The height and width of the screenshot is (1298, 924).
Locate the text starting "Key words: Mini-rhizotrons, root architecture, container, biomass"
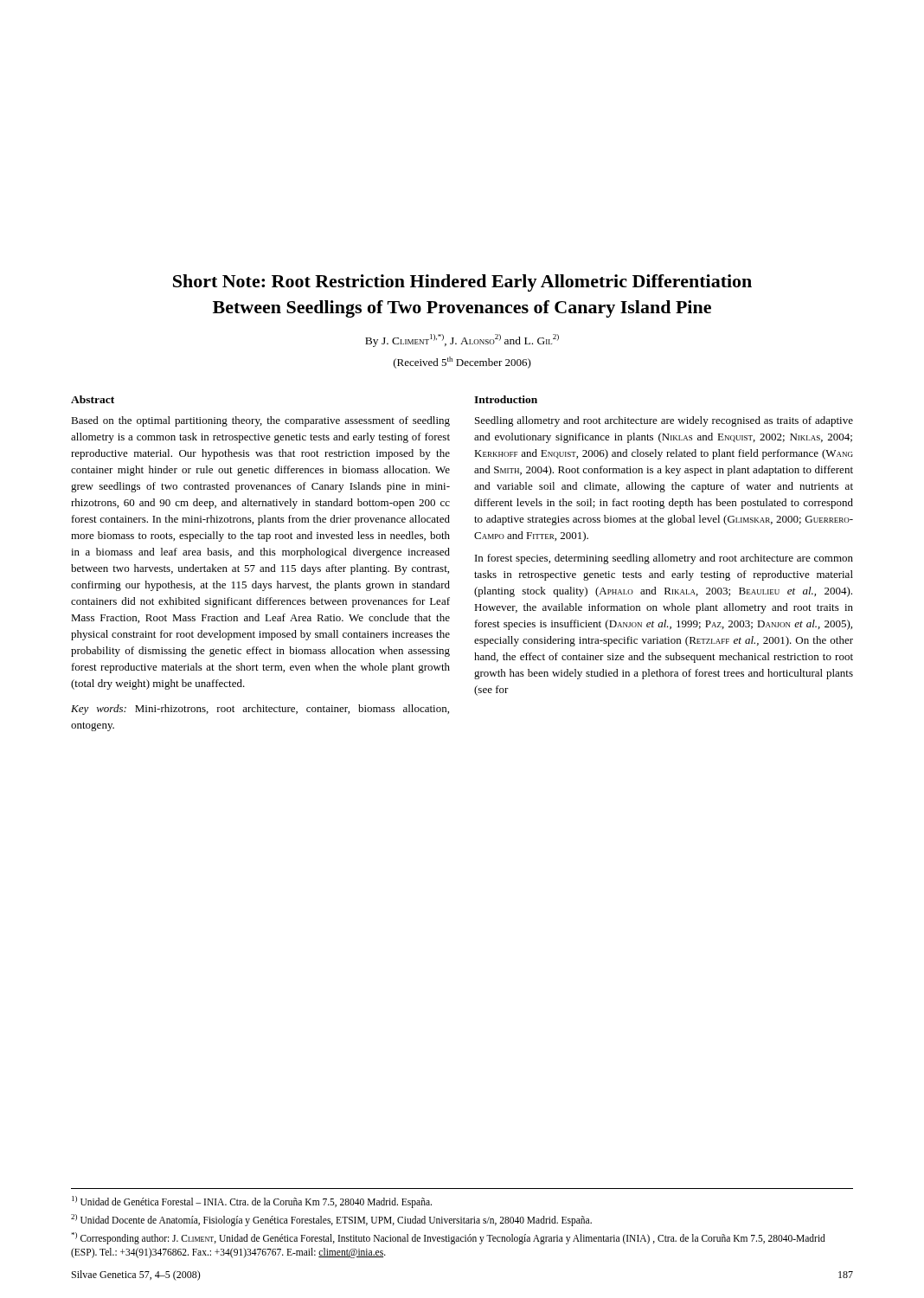[x=260, y=717]
